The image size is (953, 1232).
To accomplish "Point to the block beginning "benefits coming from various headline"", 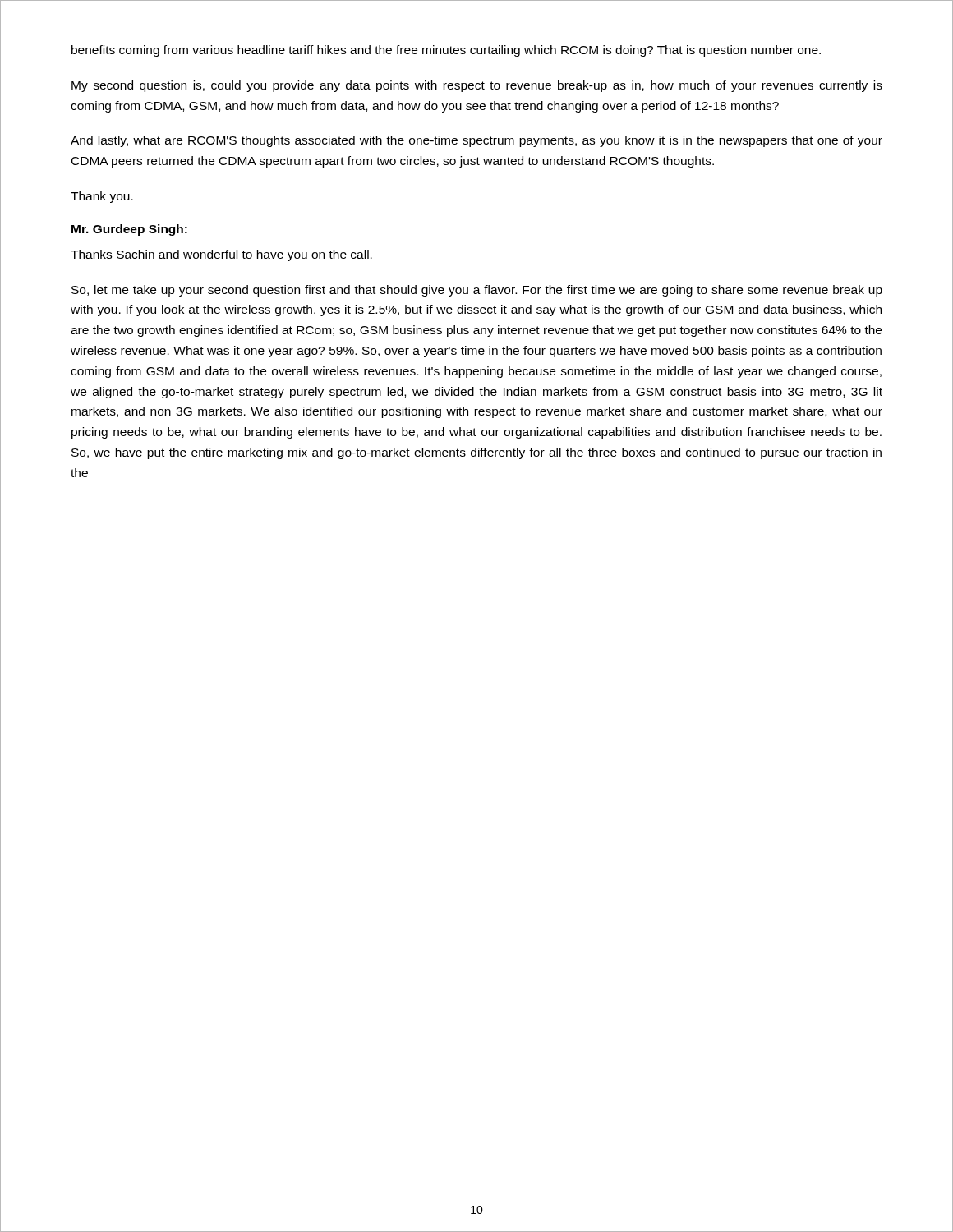I will (x=446, y=50).
